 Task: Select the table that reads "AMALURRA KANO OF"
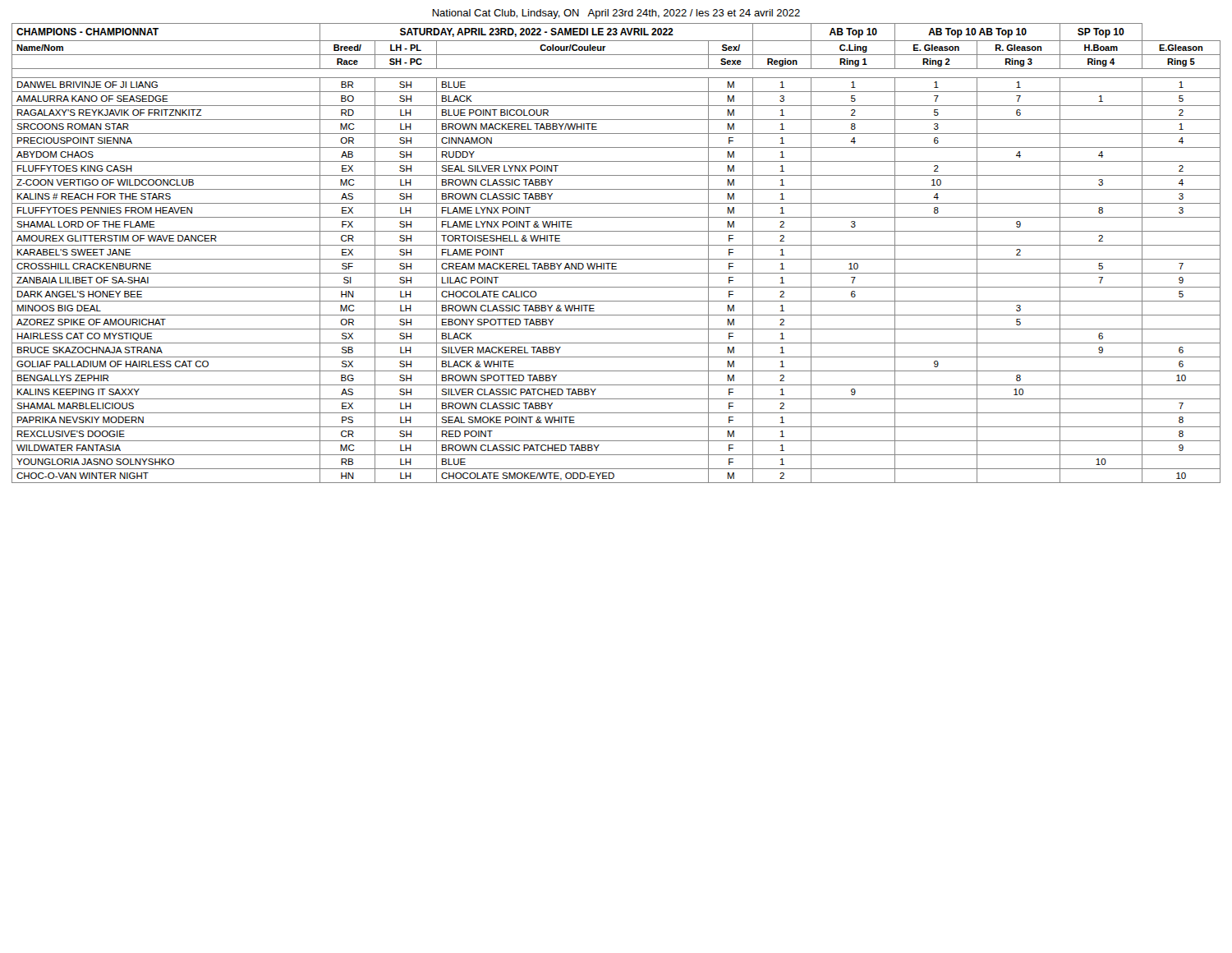616,253
